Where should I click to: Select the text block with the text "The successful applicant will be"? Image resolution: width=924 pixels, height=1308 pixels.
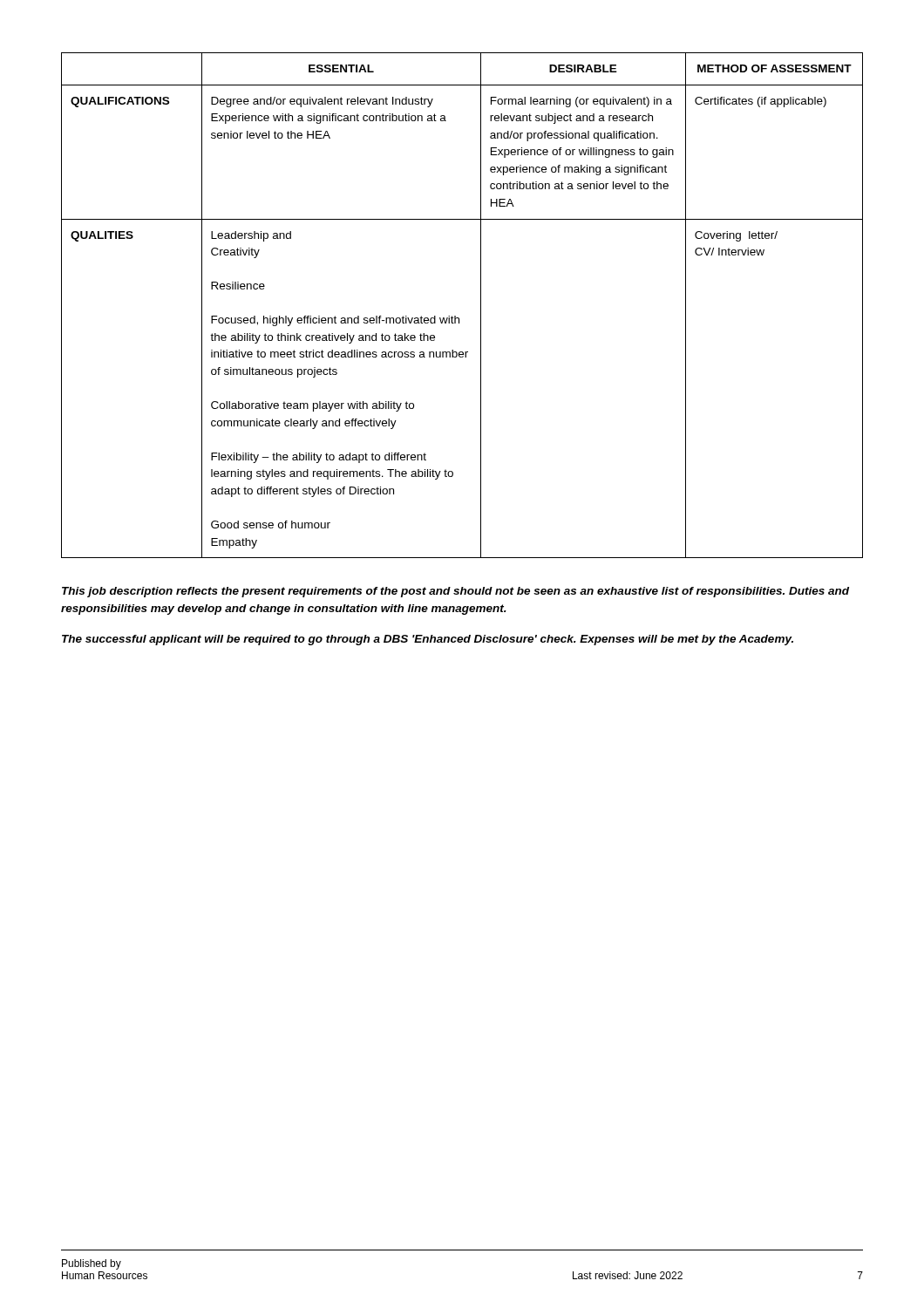click(x=462, y=639)
